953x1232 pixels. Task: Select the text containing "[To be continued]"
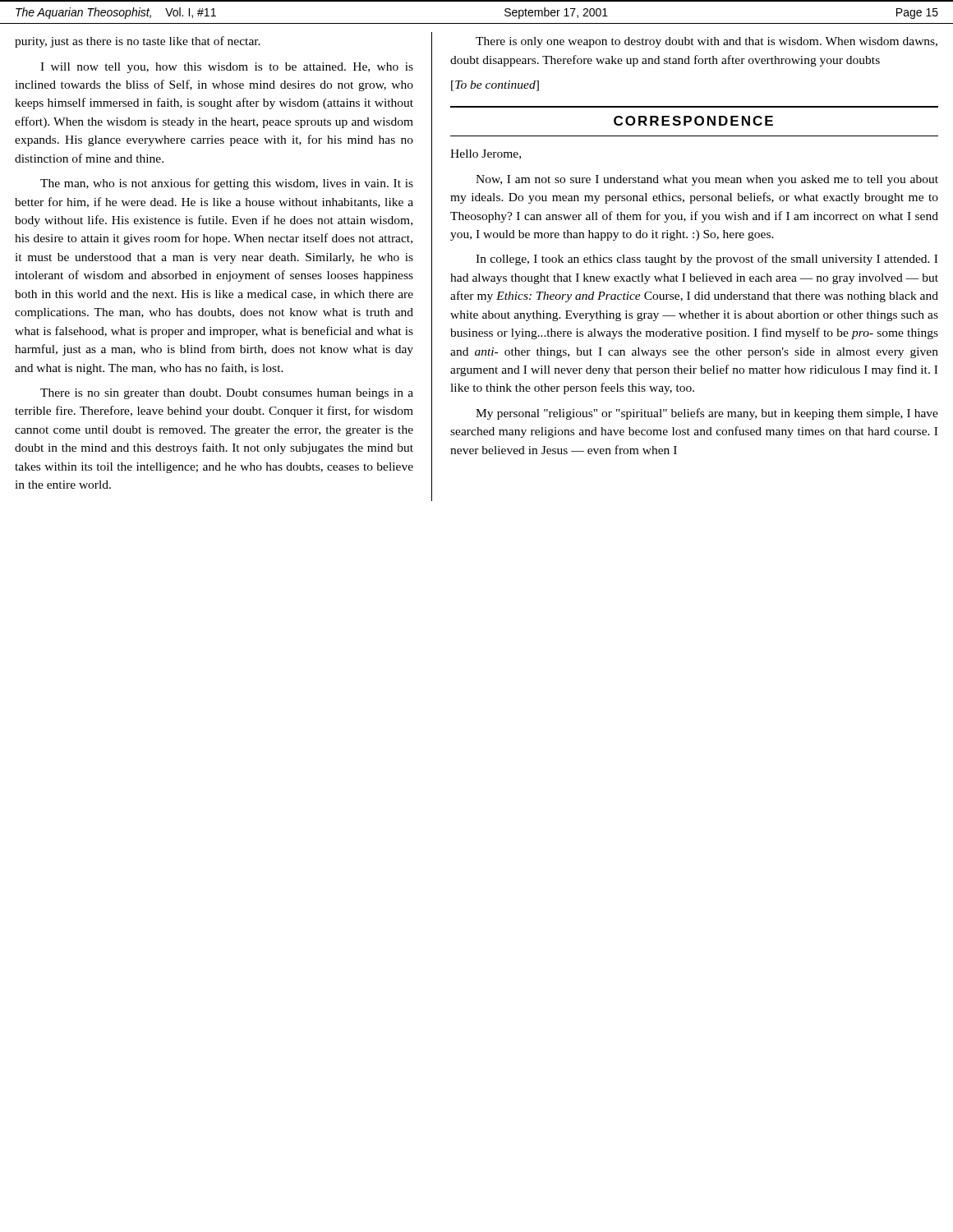click(495, 86)
